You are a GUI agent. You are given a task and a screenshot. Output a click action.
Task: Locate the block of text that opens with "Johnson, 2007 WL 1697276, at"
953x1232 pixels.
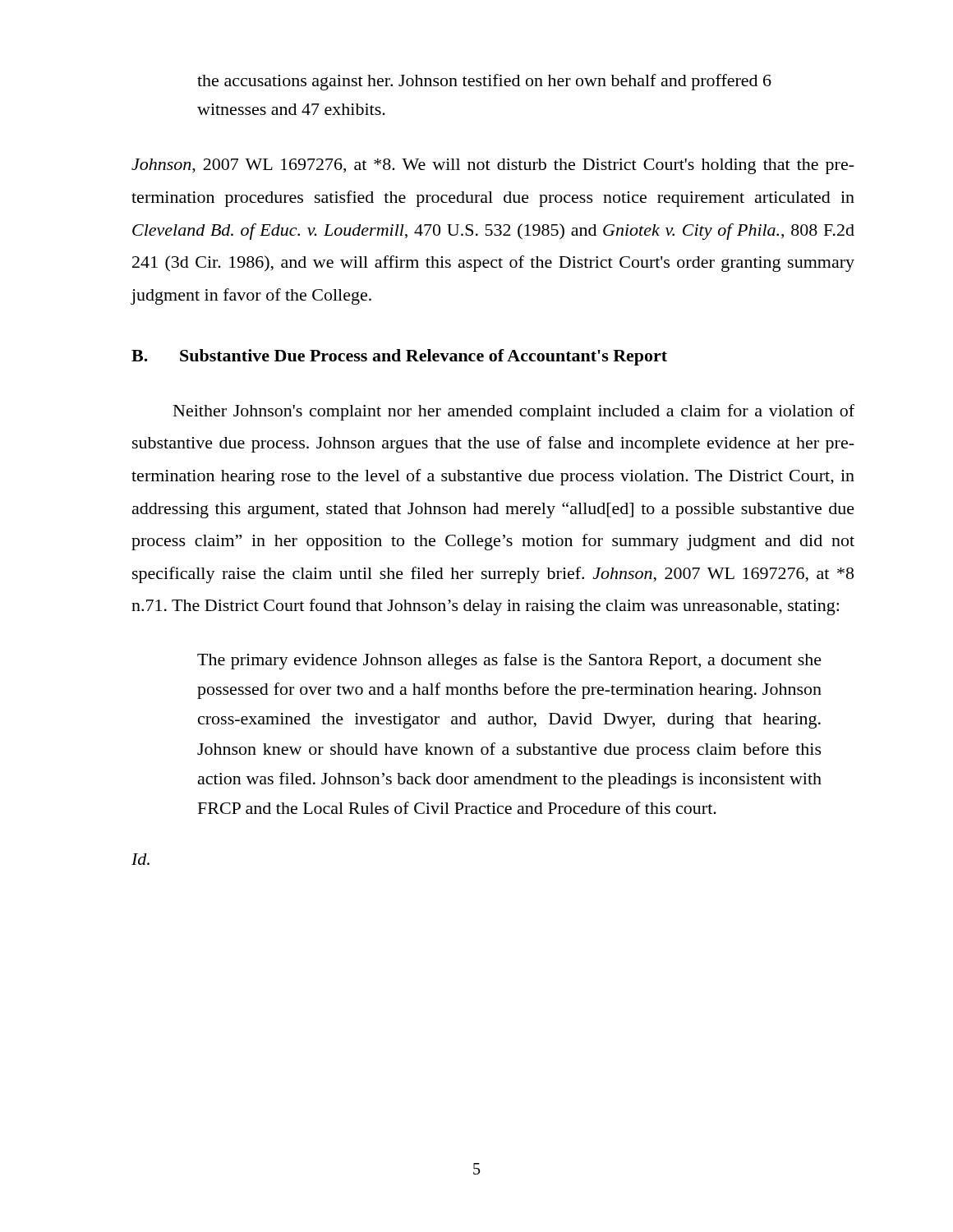pyautogui.click(x=493, y=229)
